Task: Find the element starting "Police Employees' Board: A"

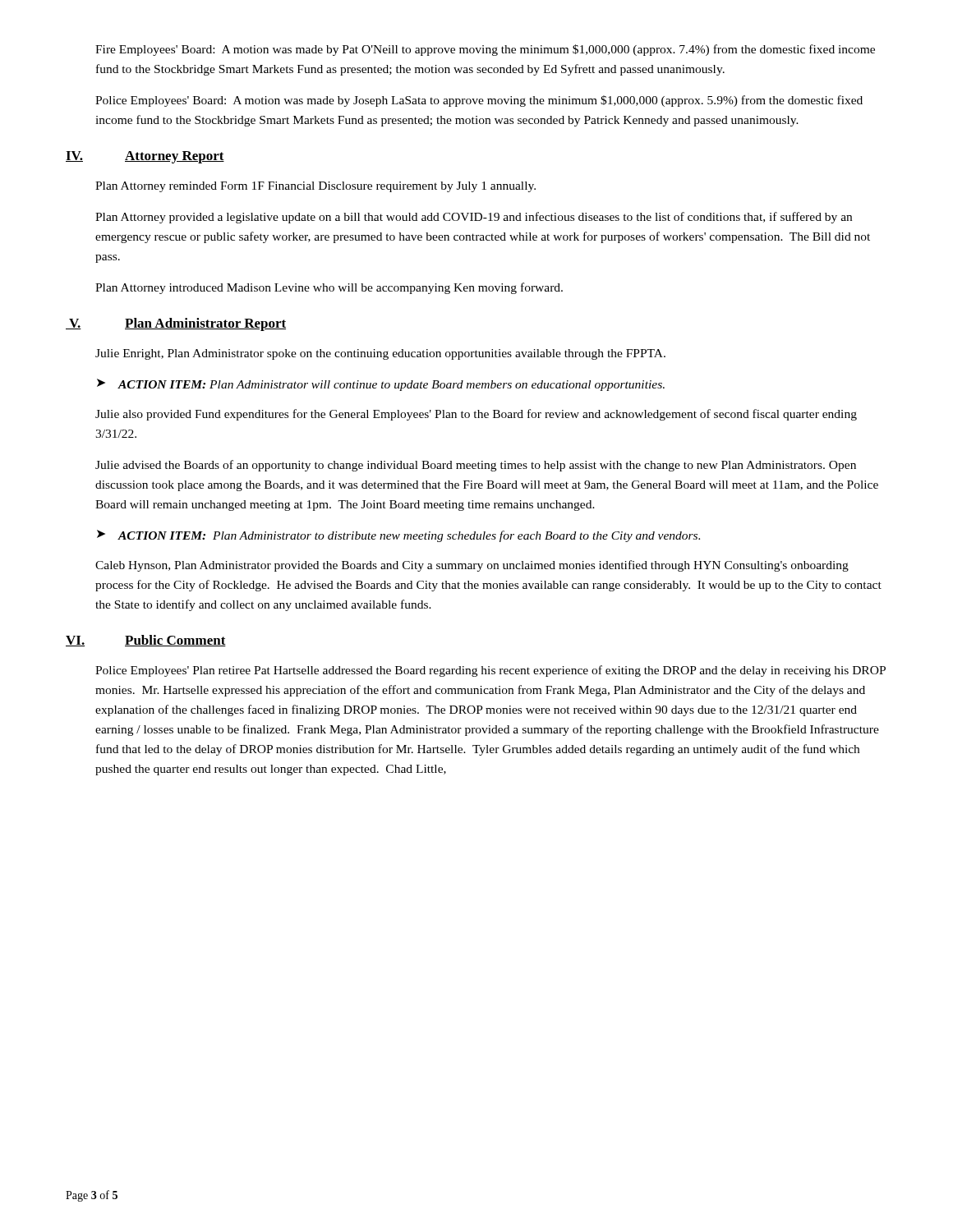Action: (479, 110)
